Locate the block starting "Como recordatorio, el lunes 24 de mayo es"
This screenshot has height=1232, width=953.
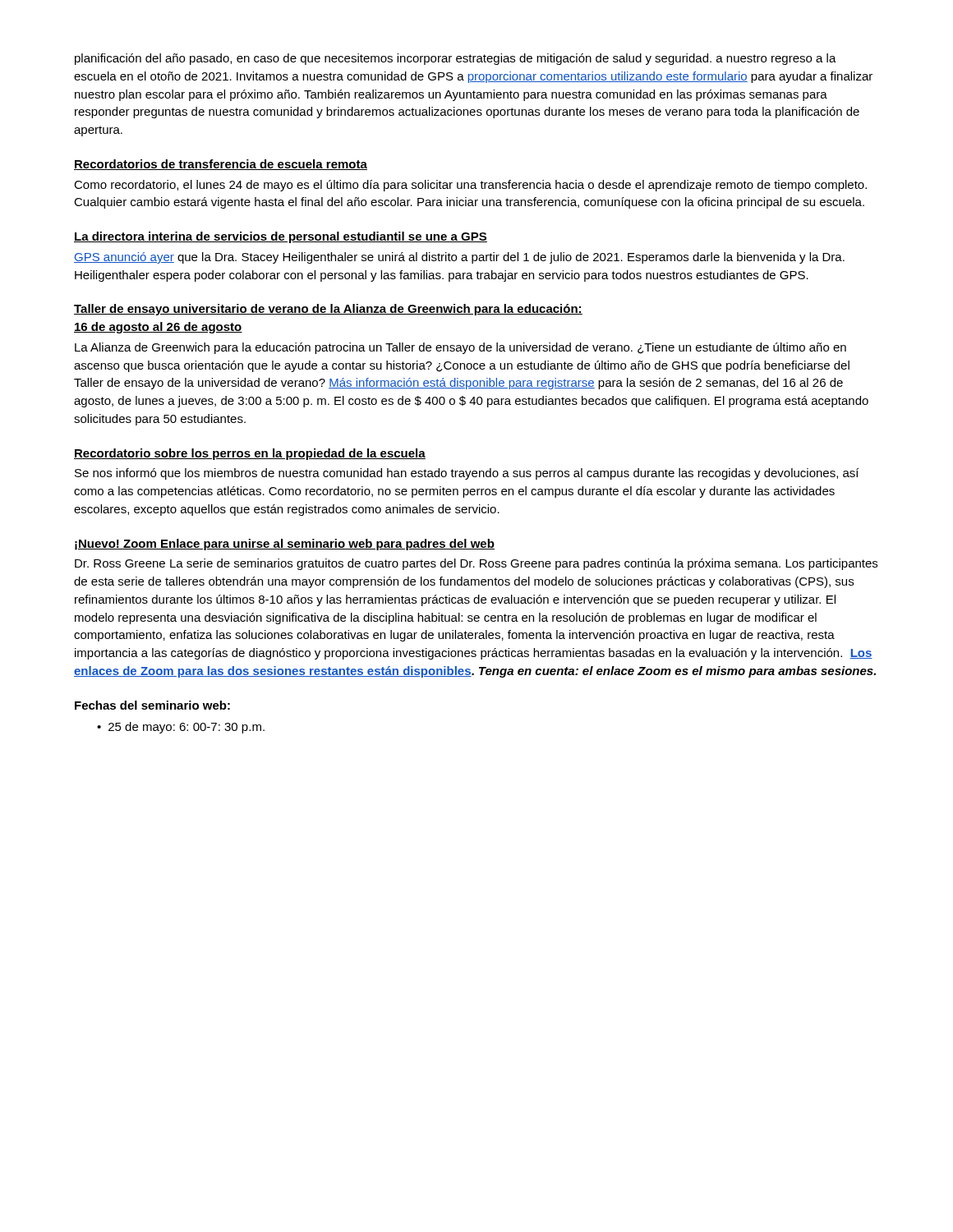[x=471, y=193]
